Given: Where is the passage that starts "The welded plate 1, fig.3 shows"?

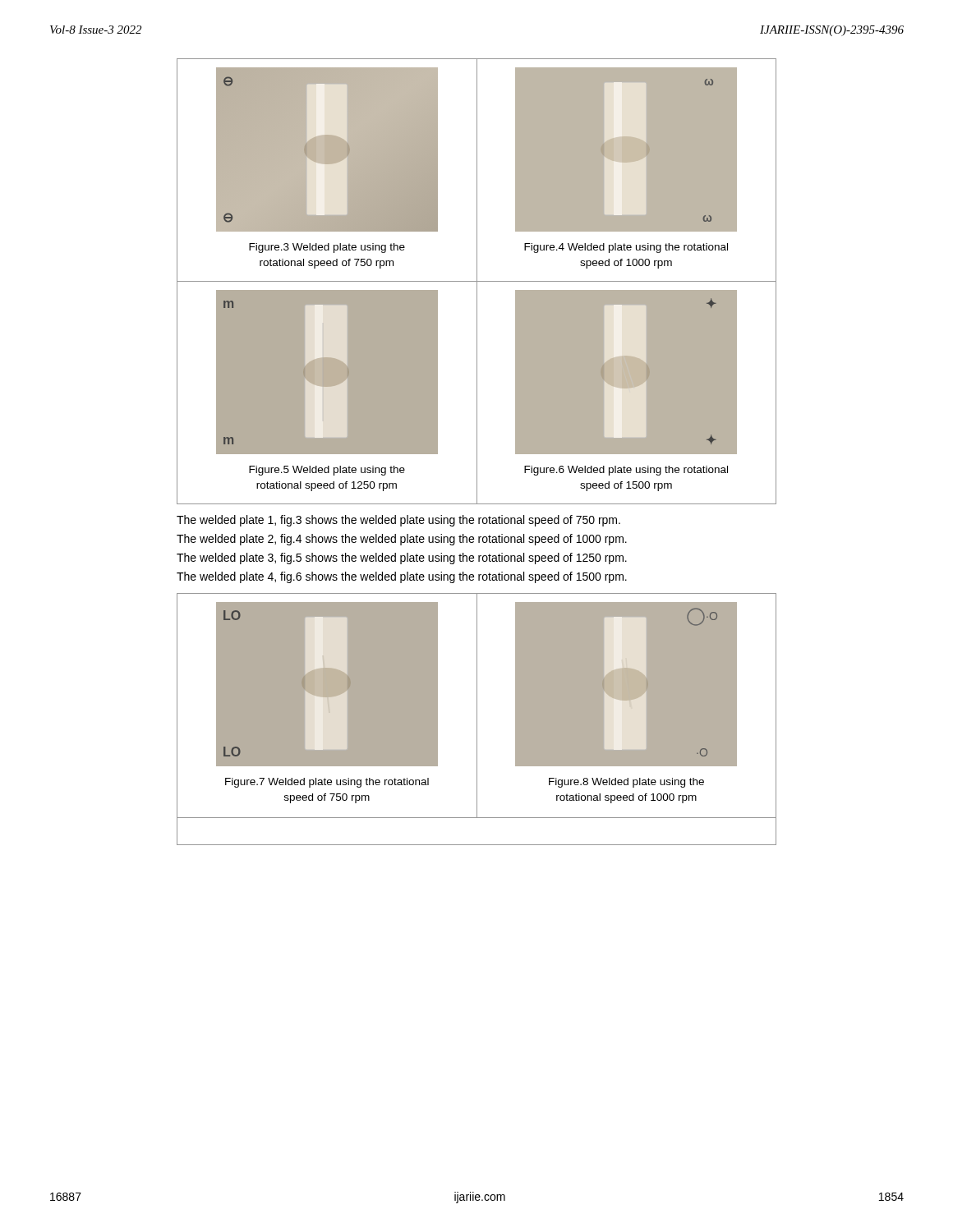Looking at the screenshot, I should [402, 548].
